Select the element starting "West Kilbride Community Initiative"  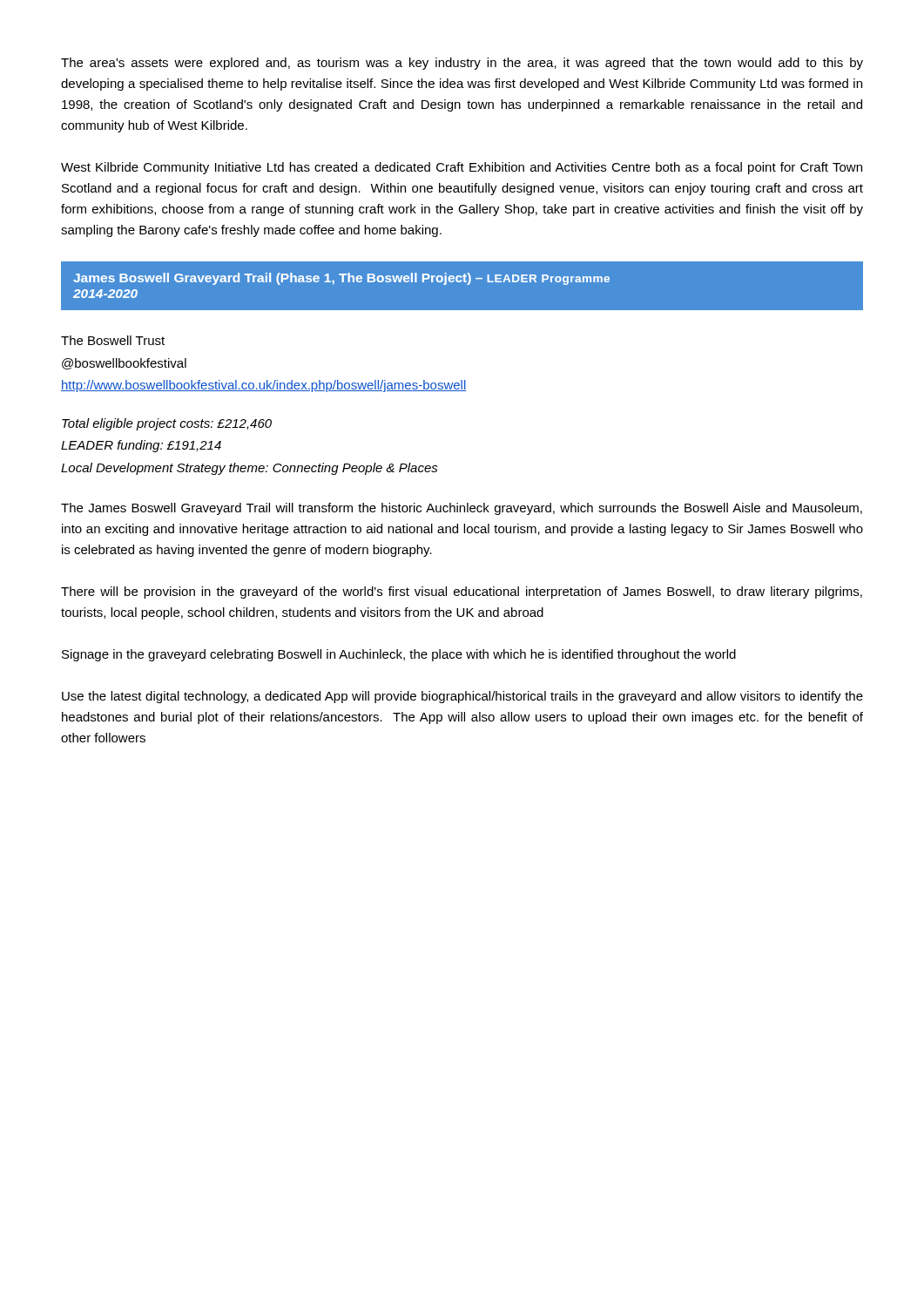462,198
